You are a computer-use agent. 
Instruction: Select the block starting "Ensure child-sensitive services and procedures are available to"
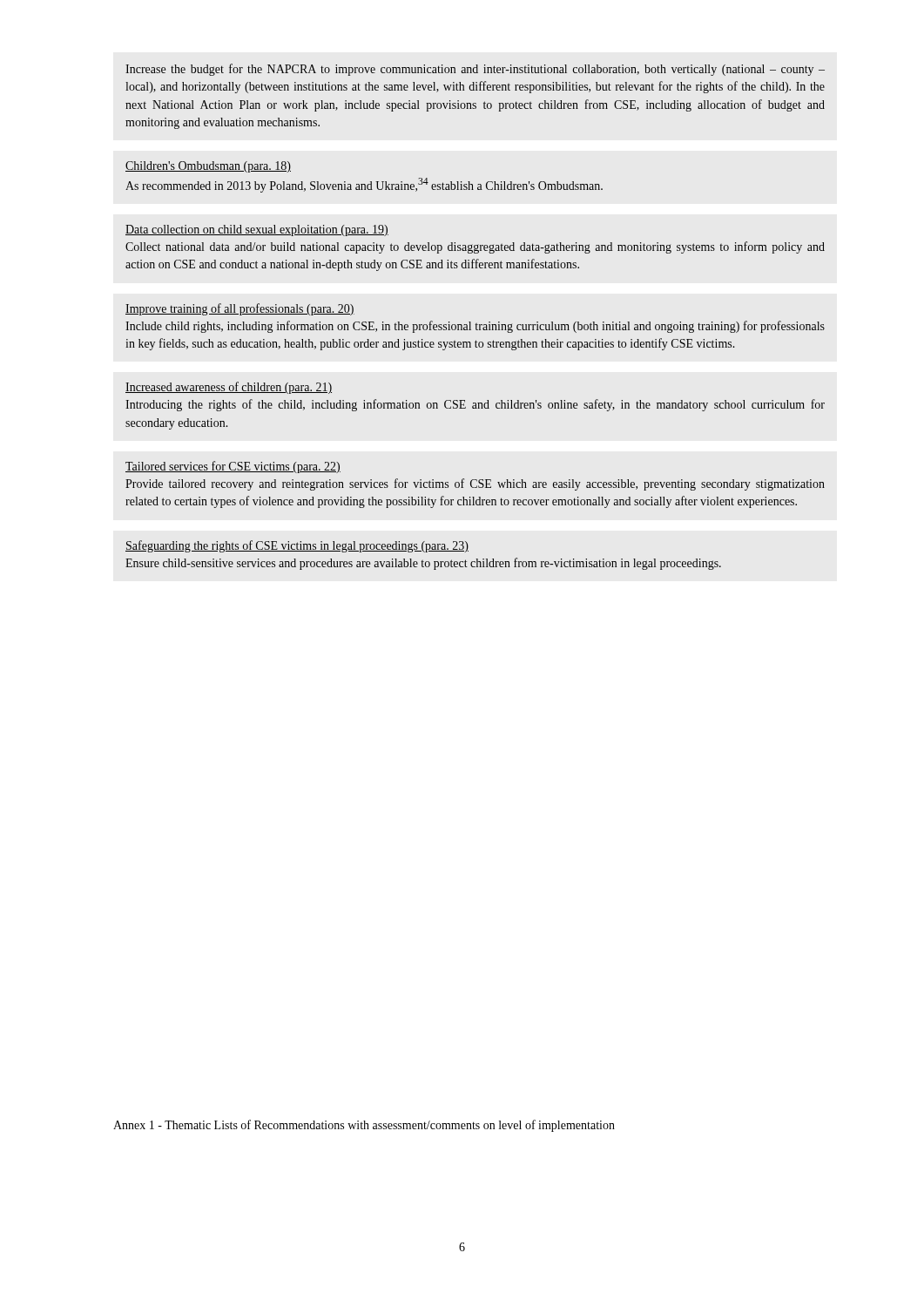point(475,563)
